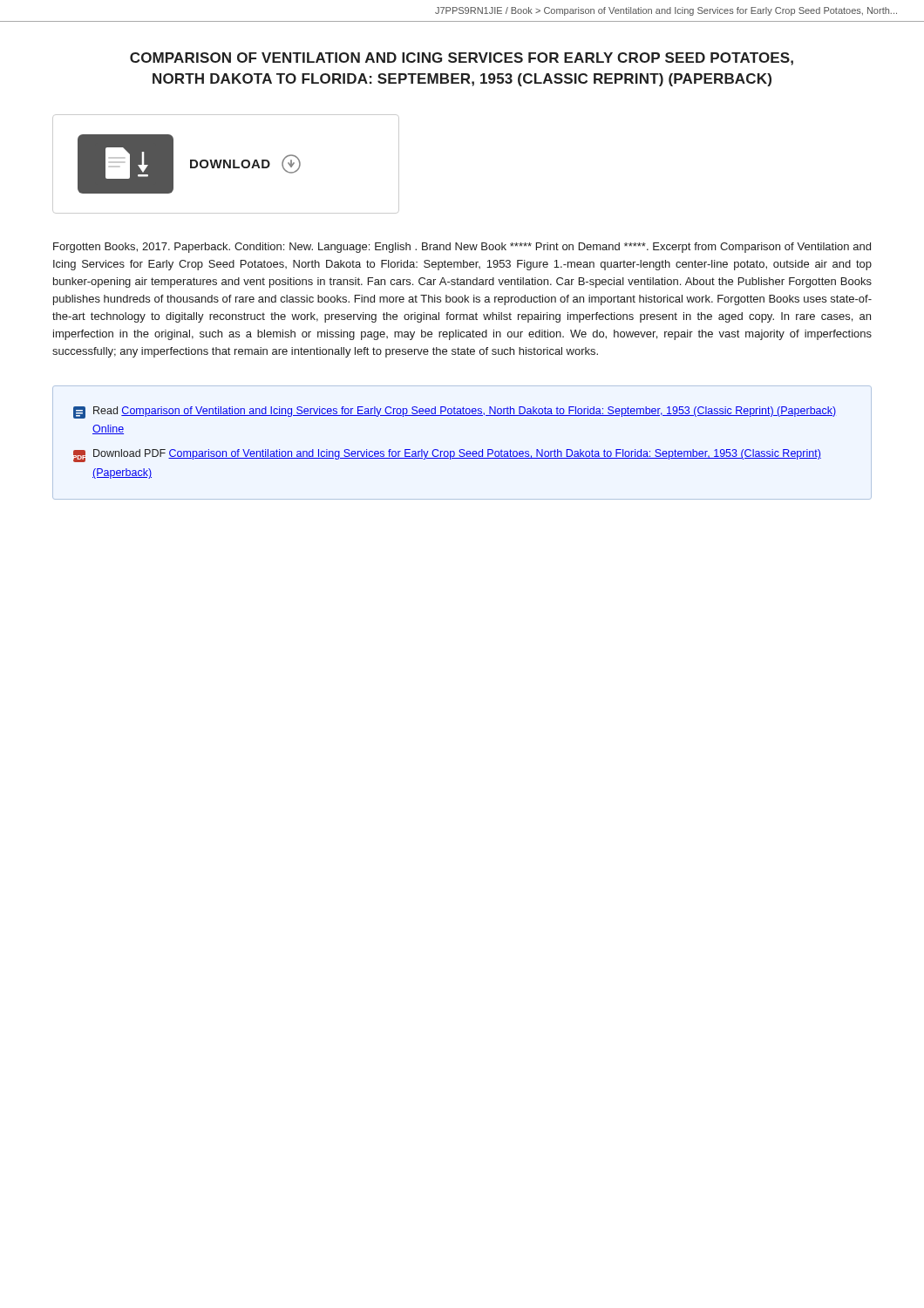The width and height of the screenshot is (924, 1308).
Task: Point to the title beginning "COMPARISON OF VENTILATION"
Action: point(462,69)
